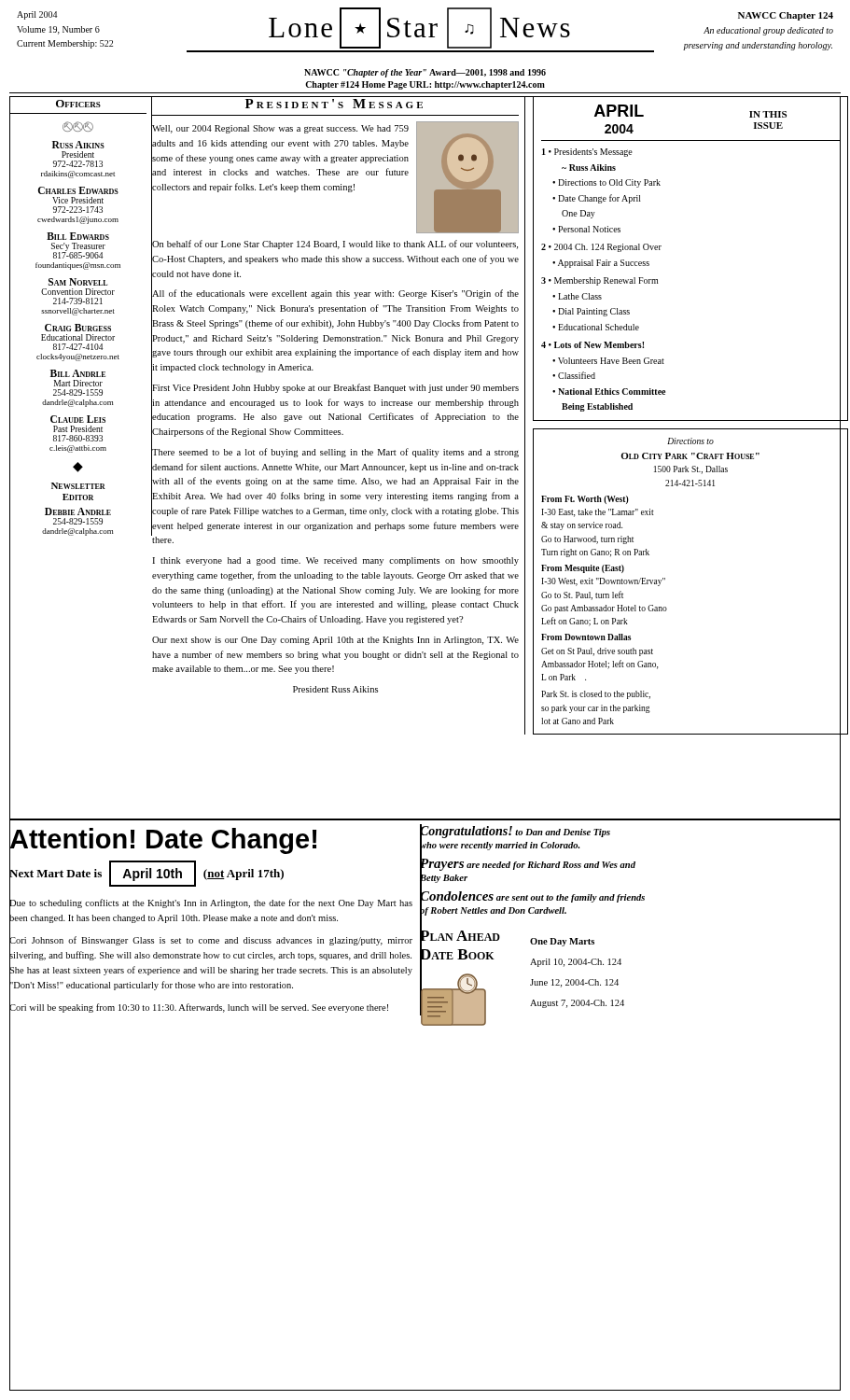Find the region starting "NAWCC "Chapter of the"
850x1400 pixels.
point(425,72)
